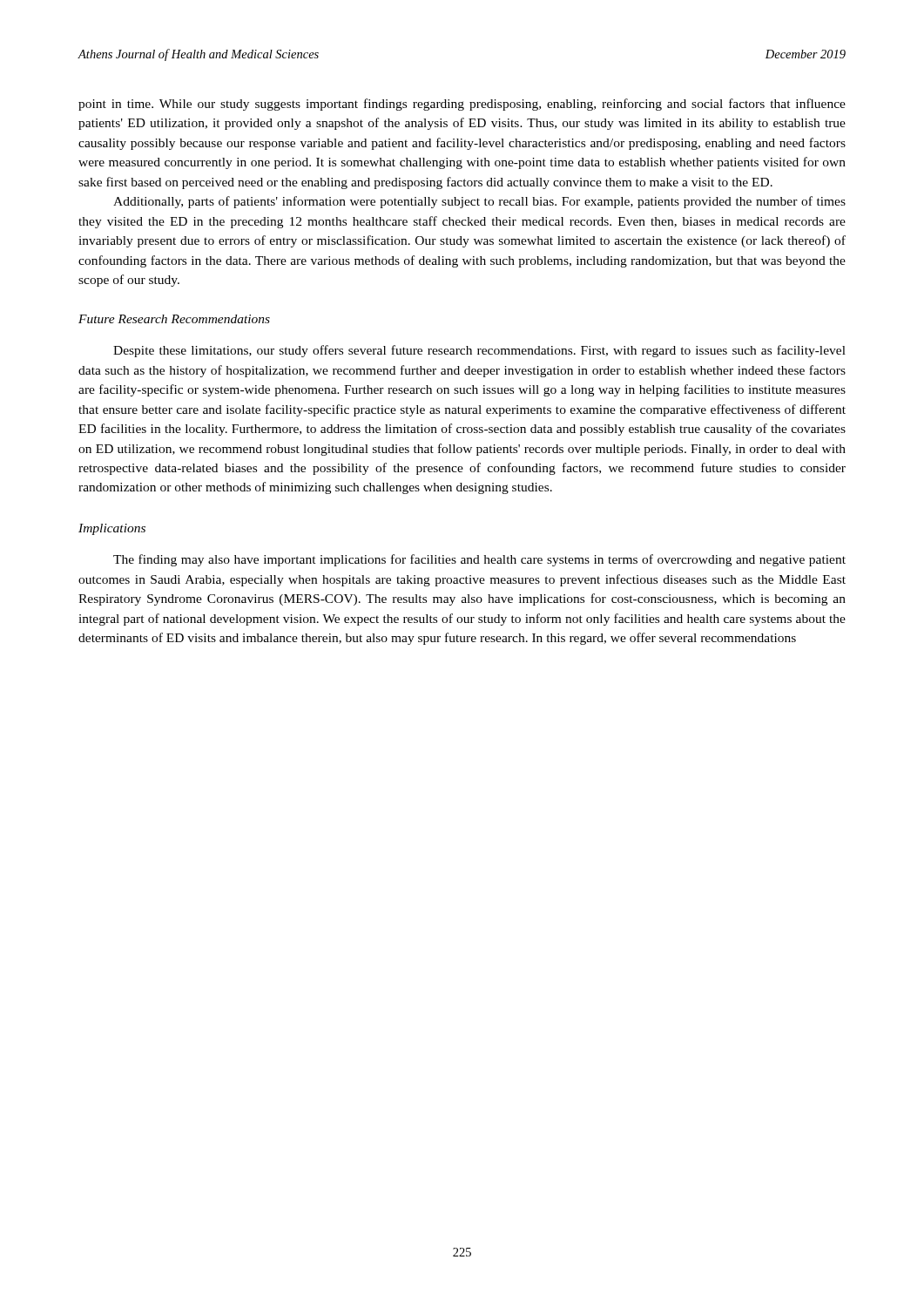This screenshot has width=924, height=1307.
Task: Select the passage starting "The finding may also have important implications"
Action: (x=462, y=599)
